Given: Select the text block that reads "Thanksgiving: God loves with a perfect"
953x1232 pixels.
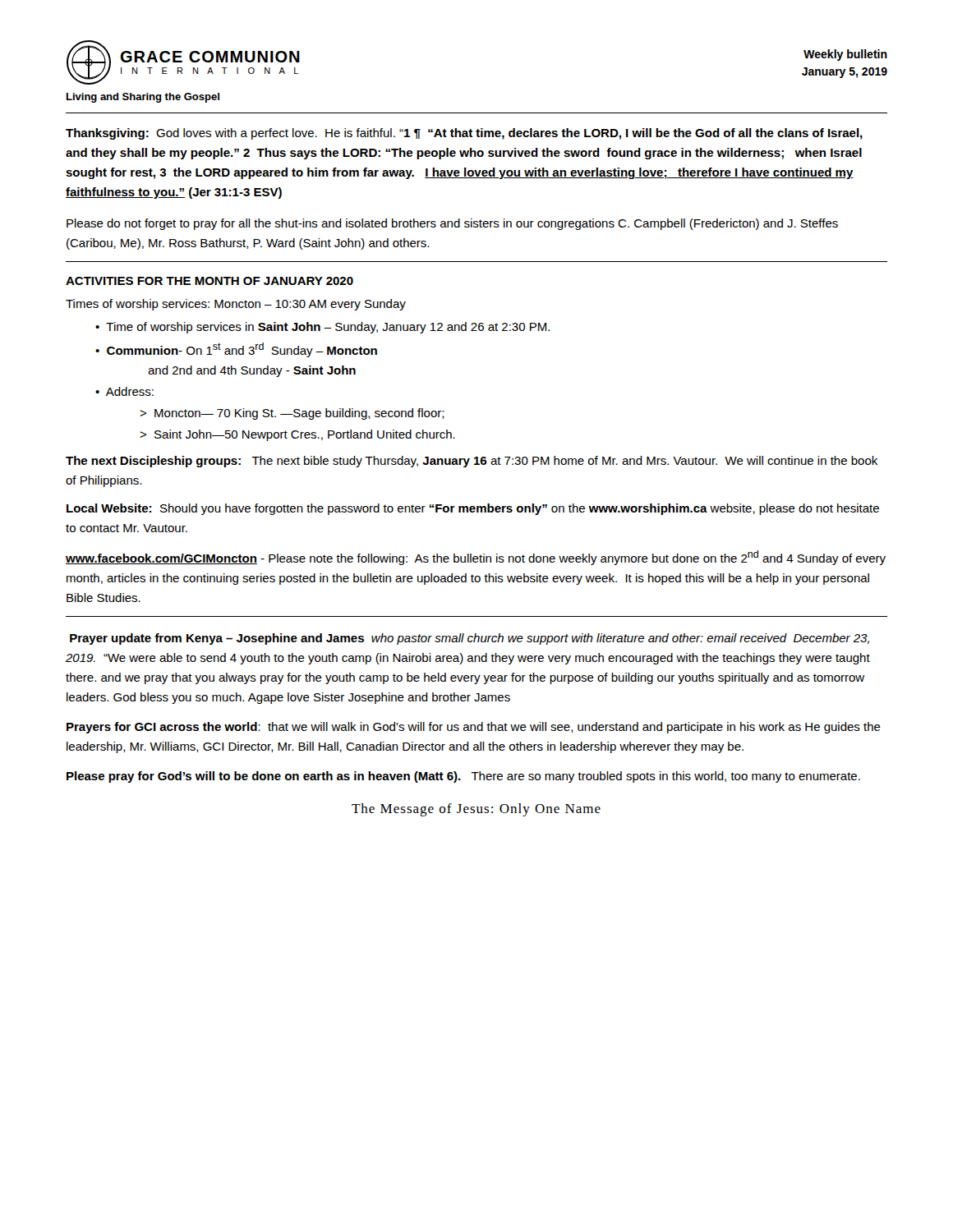Looking at the screenshot, I should [x=464, y=162].
